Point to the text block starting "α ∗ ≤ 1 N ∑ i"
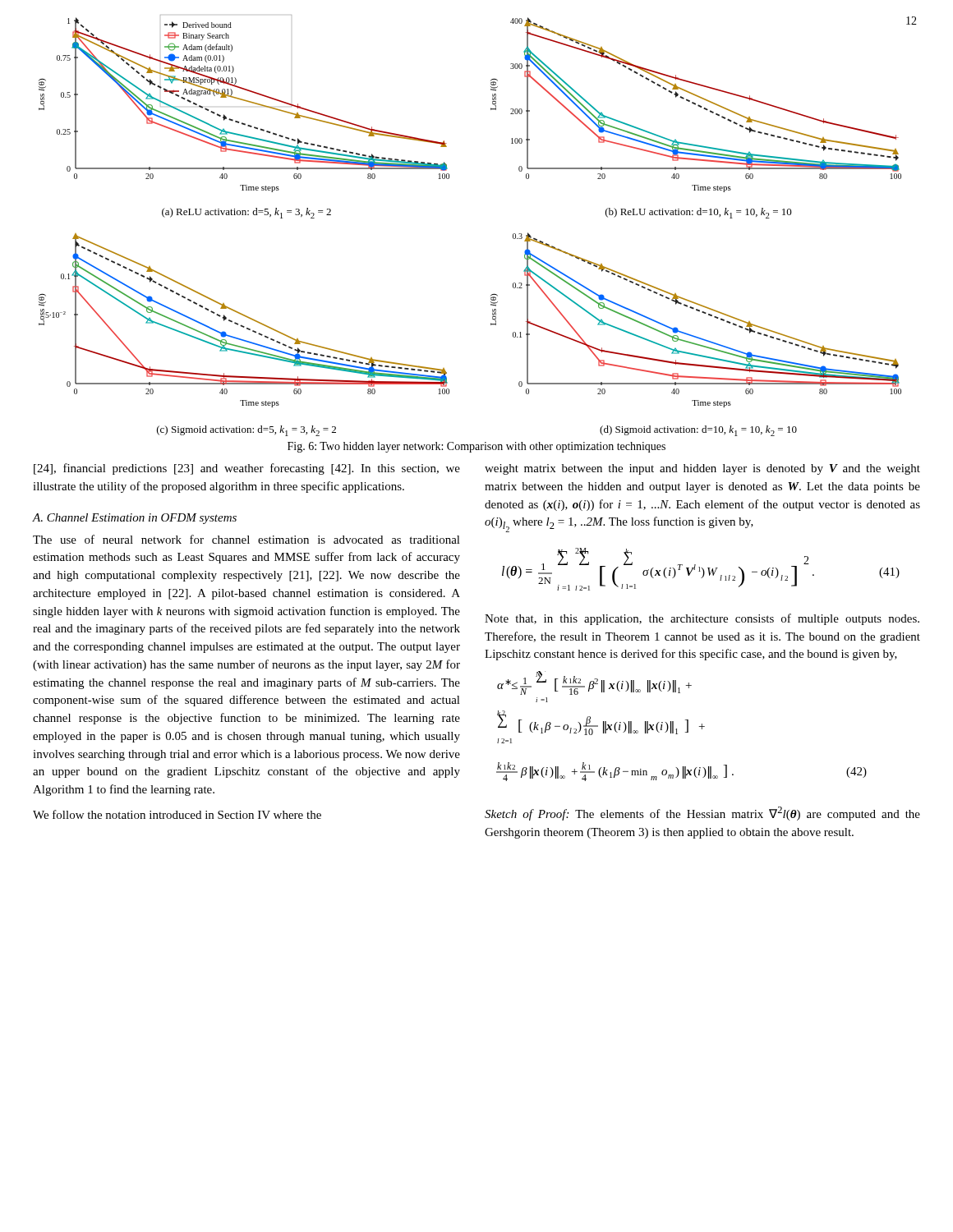The image size is (953, 1232). click(698, 732)
